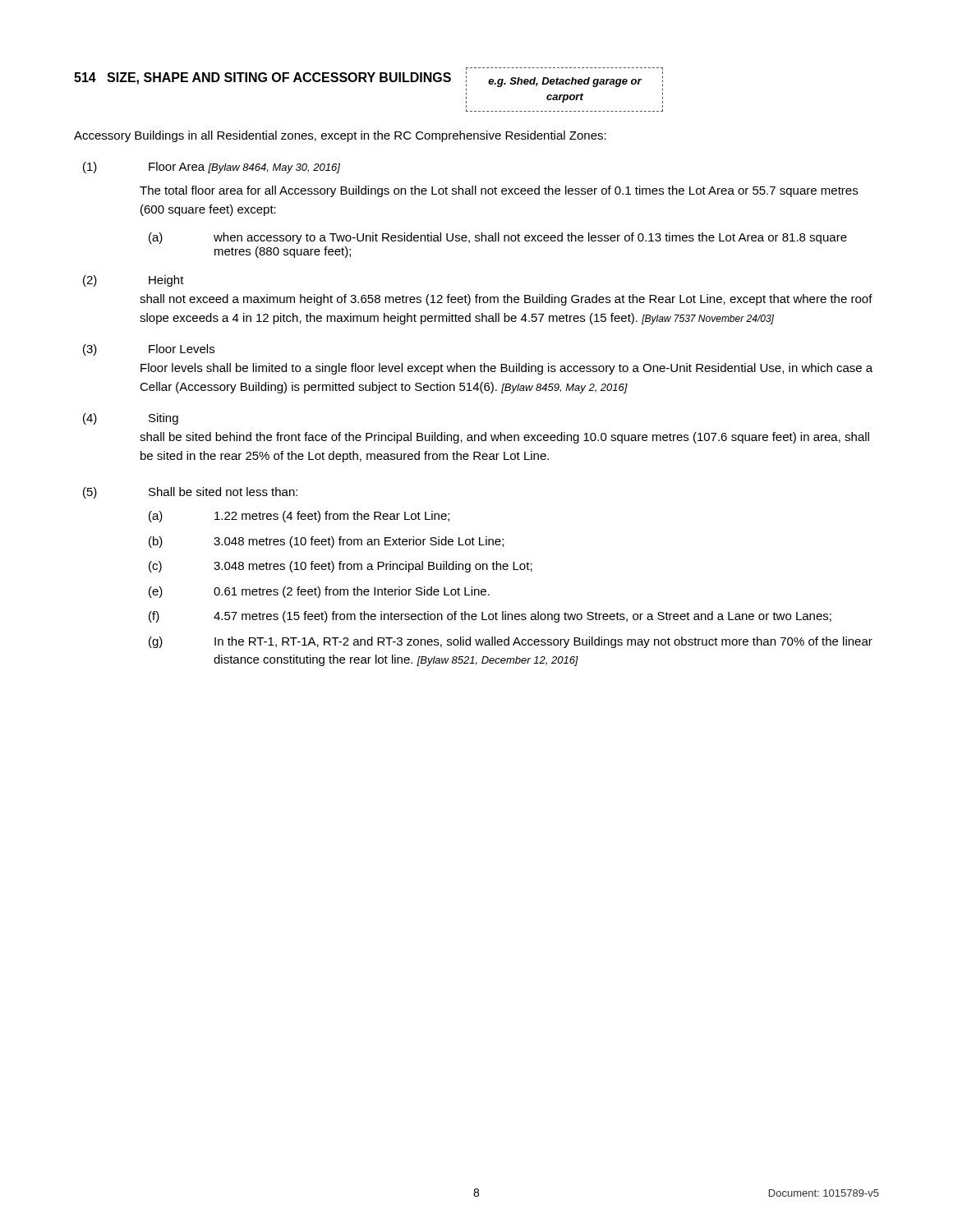This screenshot has width=953, height=1232.
Task: Locate the list item that reads "(5) Shall be sited not"
Action: 190,493
